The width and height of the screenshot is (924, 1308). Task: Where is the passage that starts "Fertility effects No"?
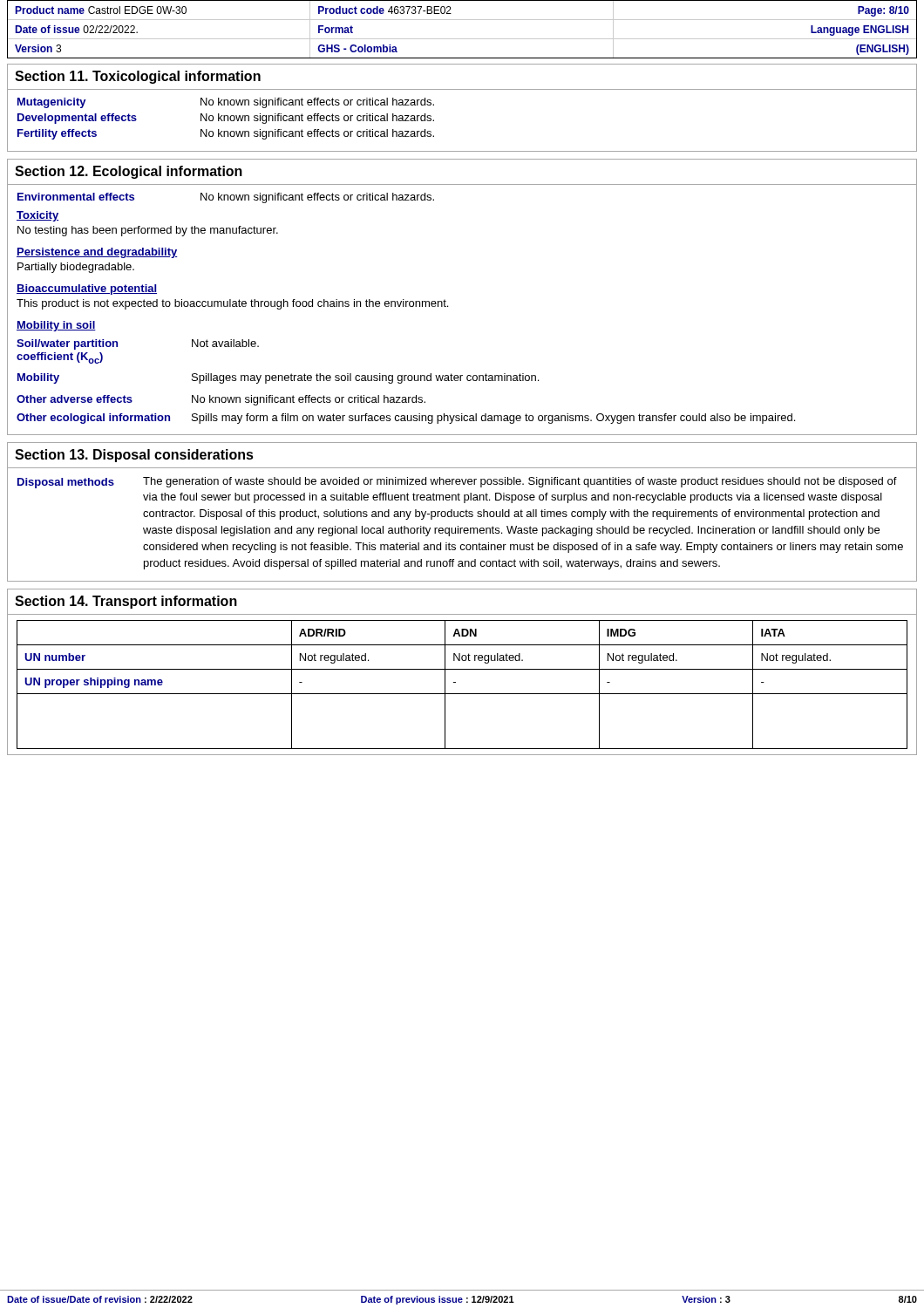pyautogui.click(x=226, y=134)
